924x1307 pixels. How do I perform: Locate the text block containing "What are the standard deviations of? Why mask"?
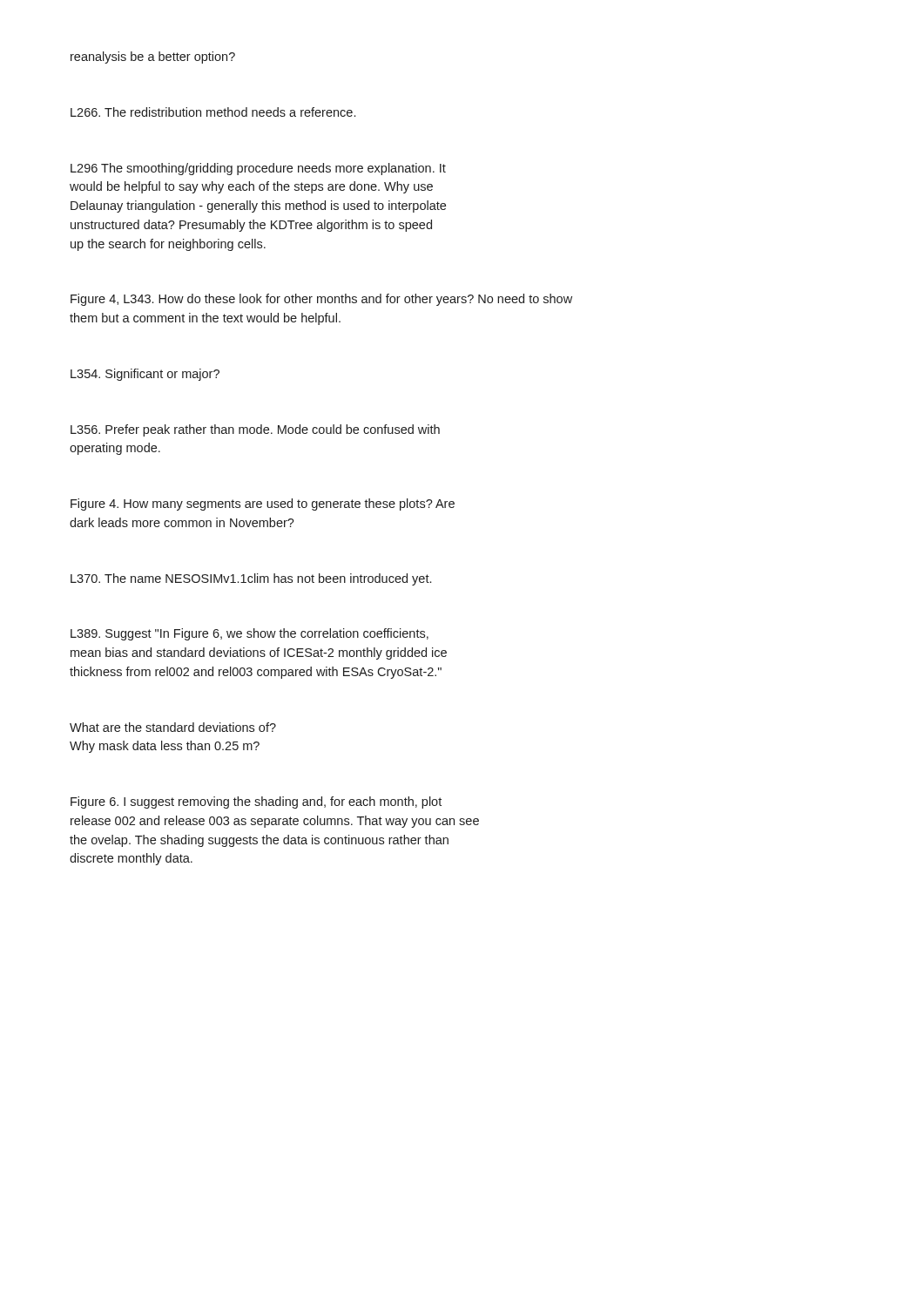173,737
